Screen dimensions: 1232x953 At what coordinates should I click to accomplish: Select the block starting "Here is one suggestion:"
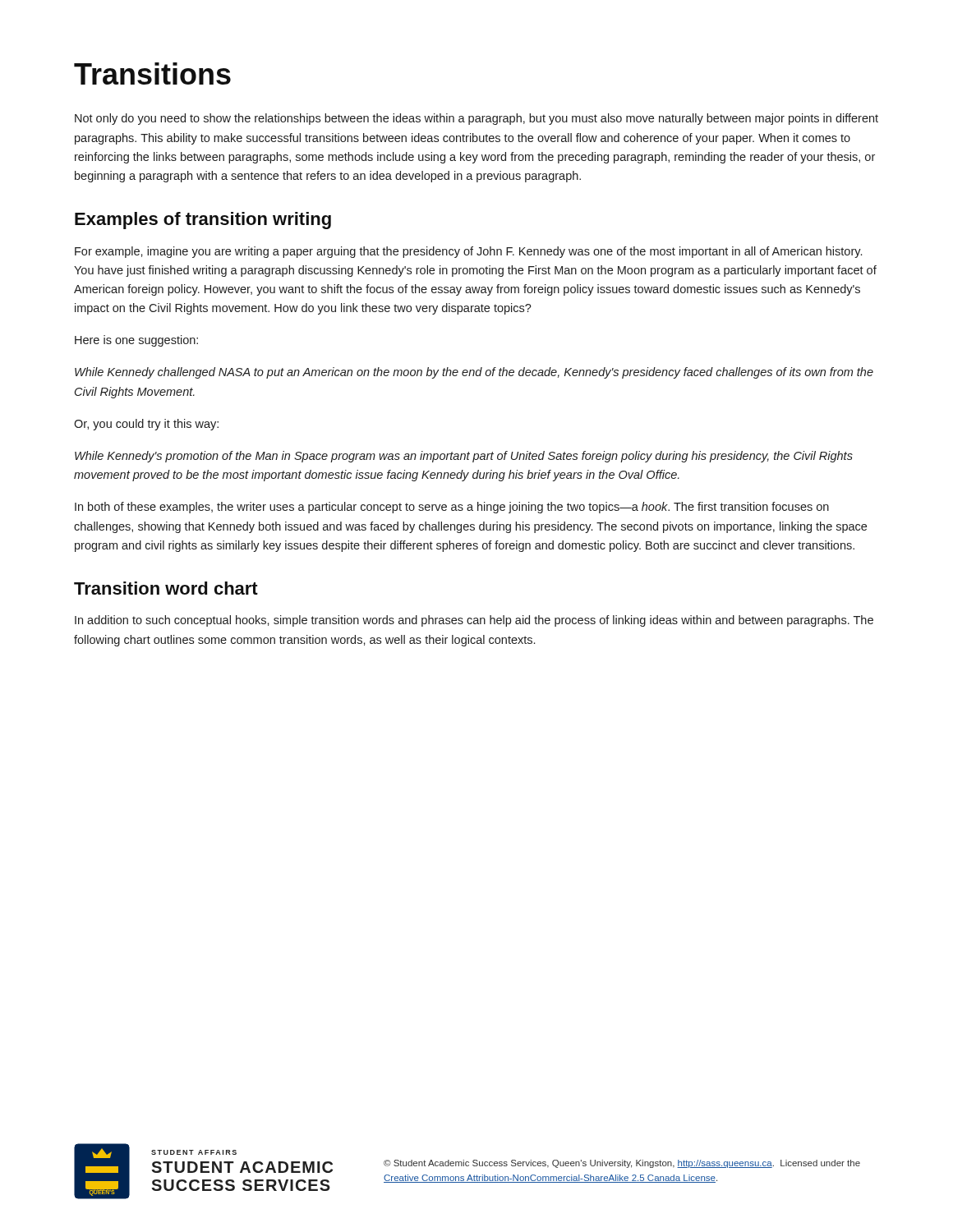point(137,340)
